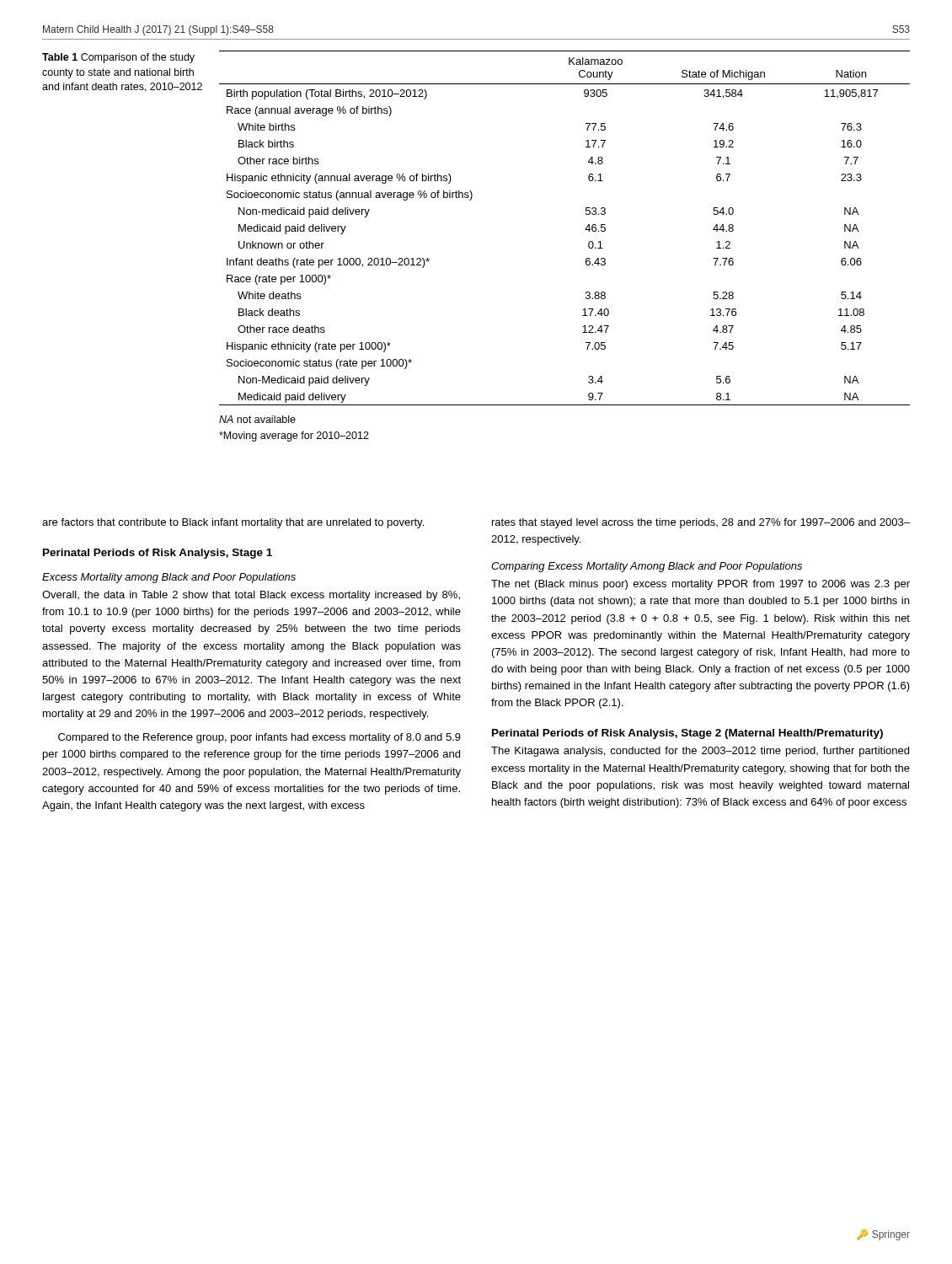
Task: Click on the text block with the text "The net (Black minus poor) excess mortality"
Action: 701,643
